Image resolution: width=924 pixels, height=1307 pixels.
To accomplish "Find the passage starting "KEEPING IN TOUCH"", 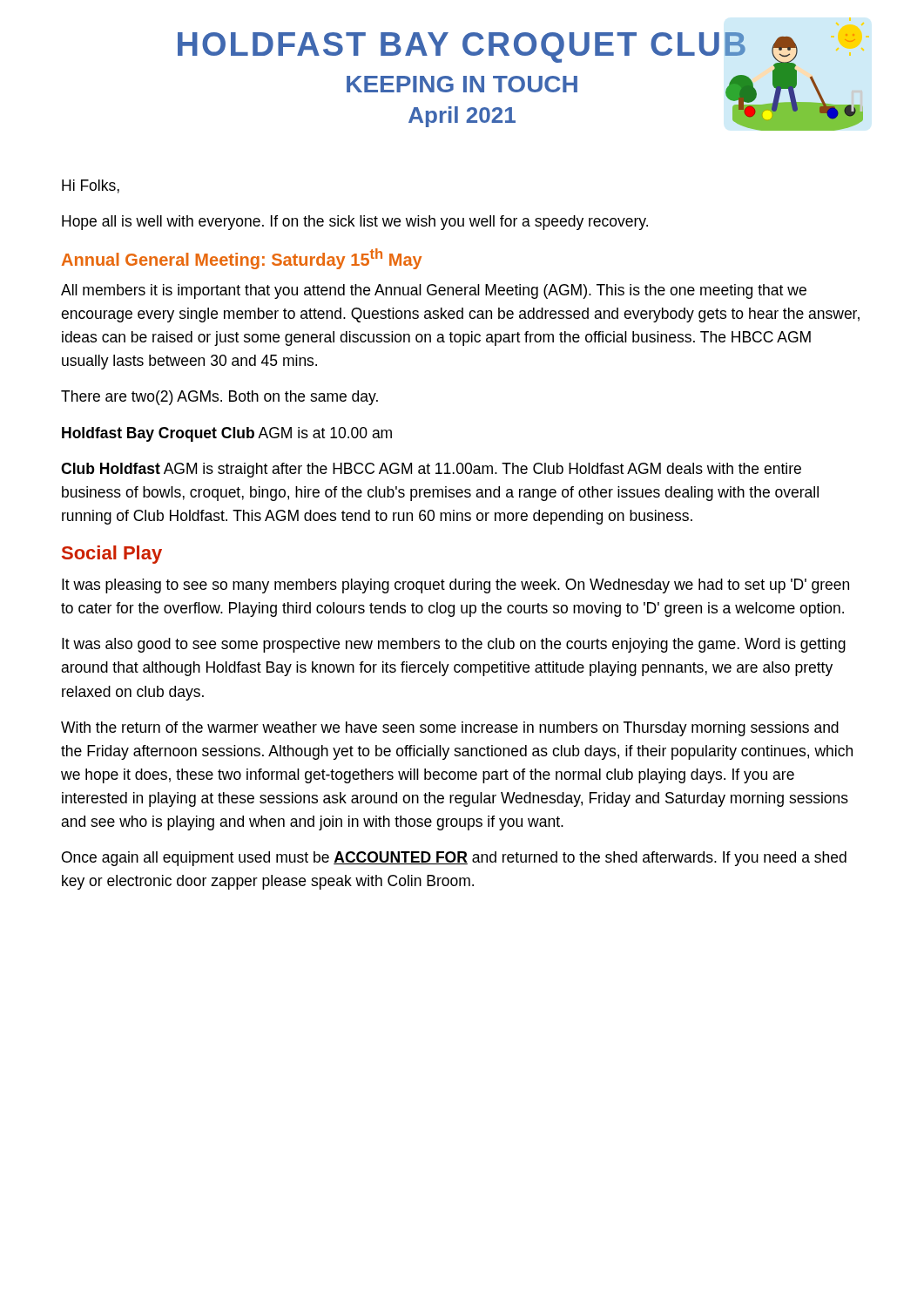I will click(x=462, y=84).
